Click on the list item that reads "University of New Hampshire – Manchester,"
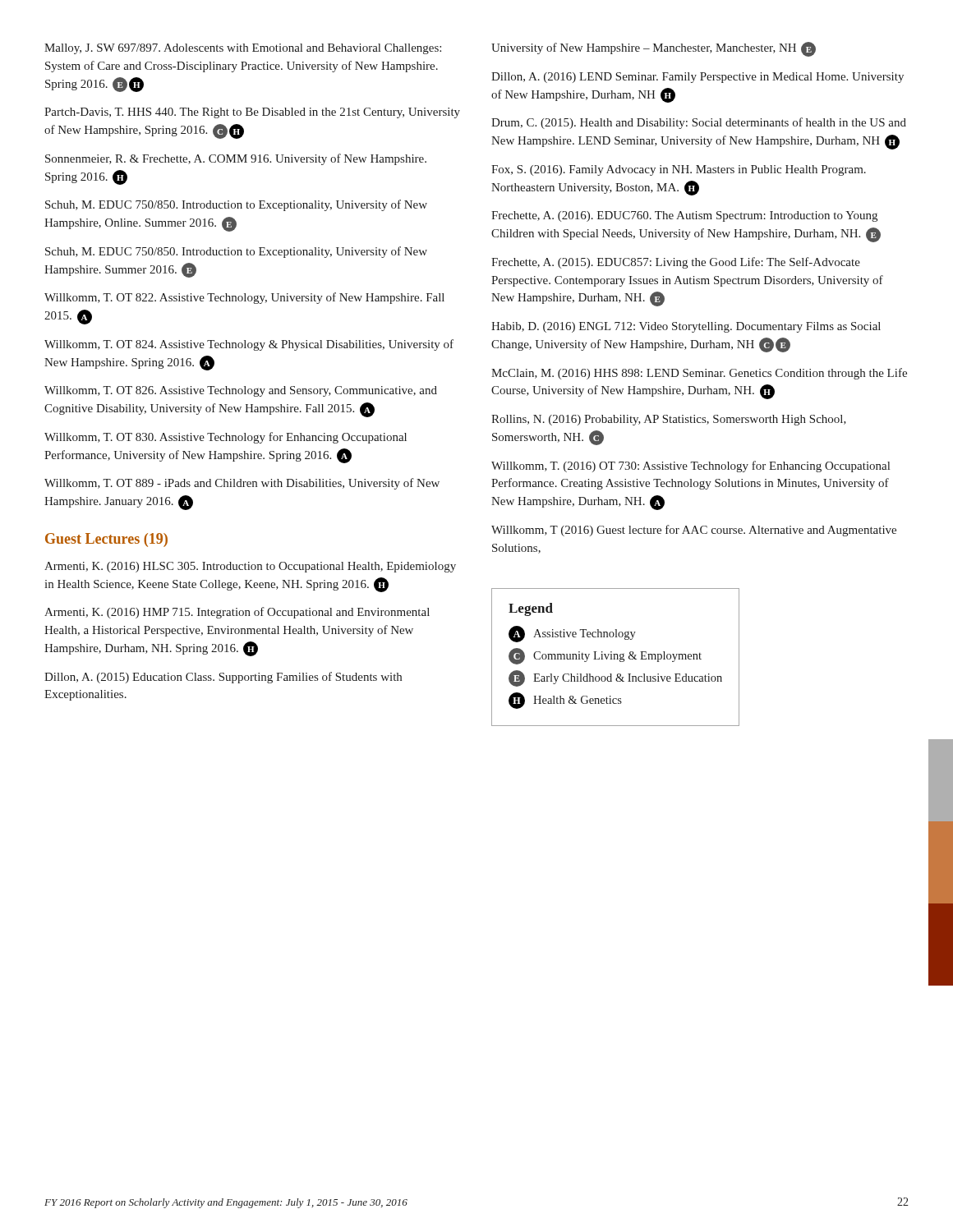Screen dimensions: 1232x953 pos(654,49)
